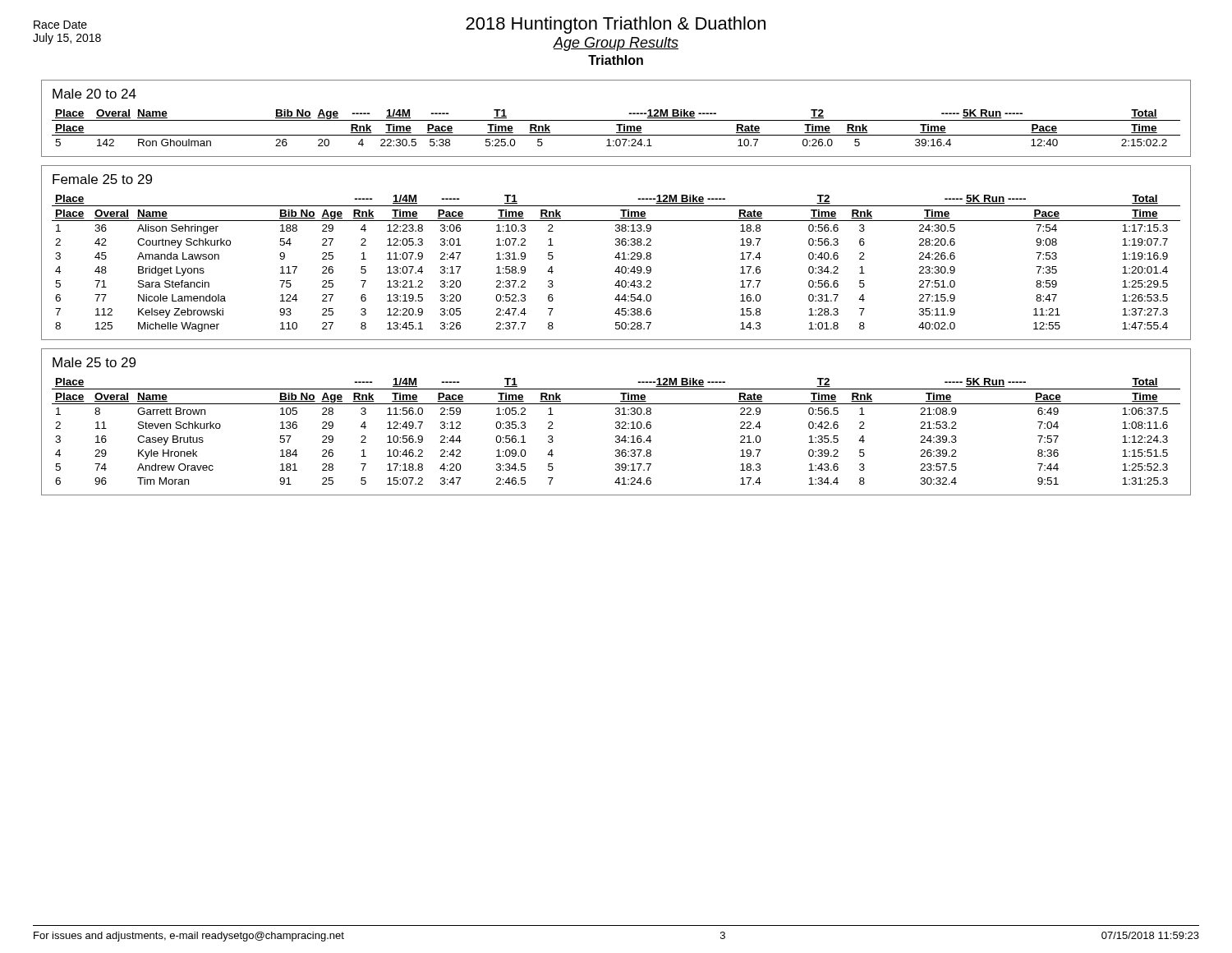Click where it says "Female 25 to 29"

click(x=102, y=180)
